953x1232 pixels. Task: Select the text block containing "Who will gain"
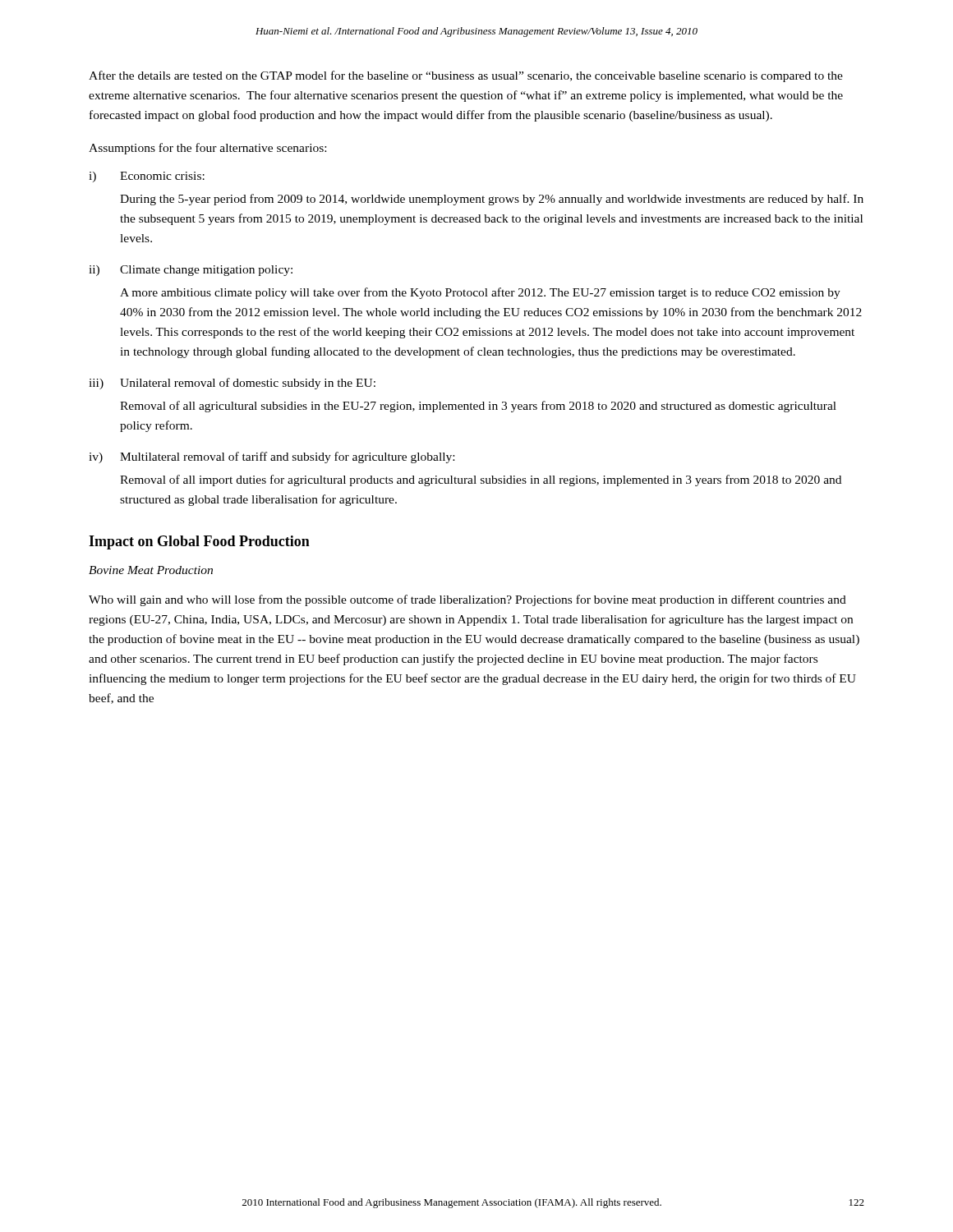[474, 648]
